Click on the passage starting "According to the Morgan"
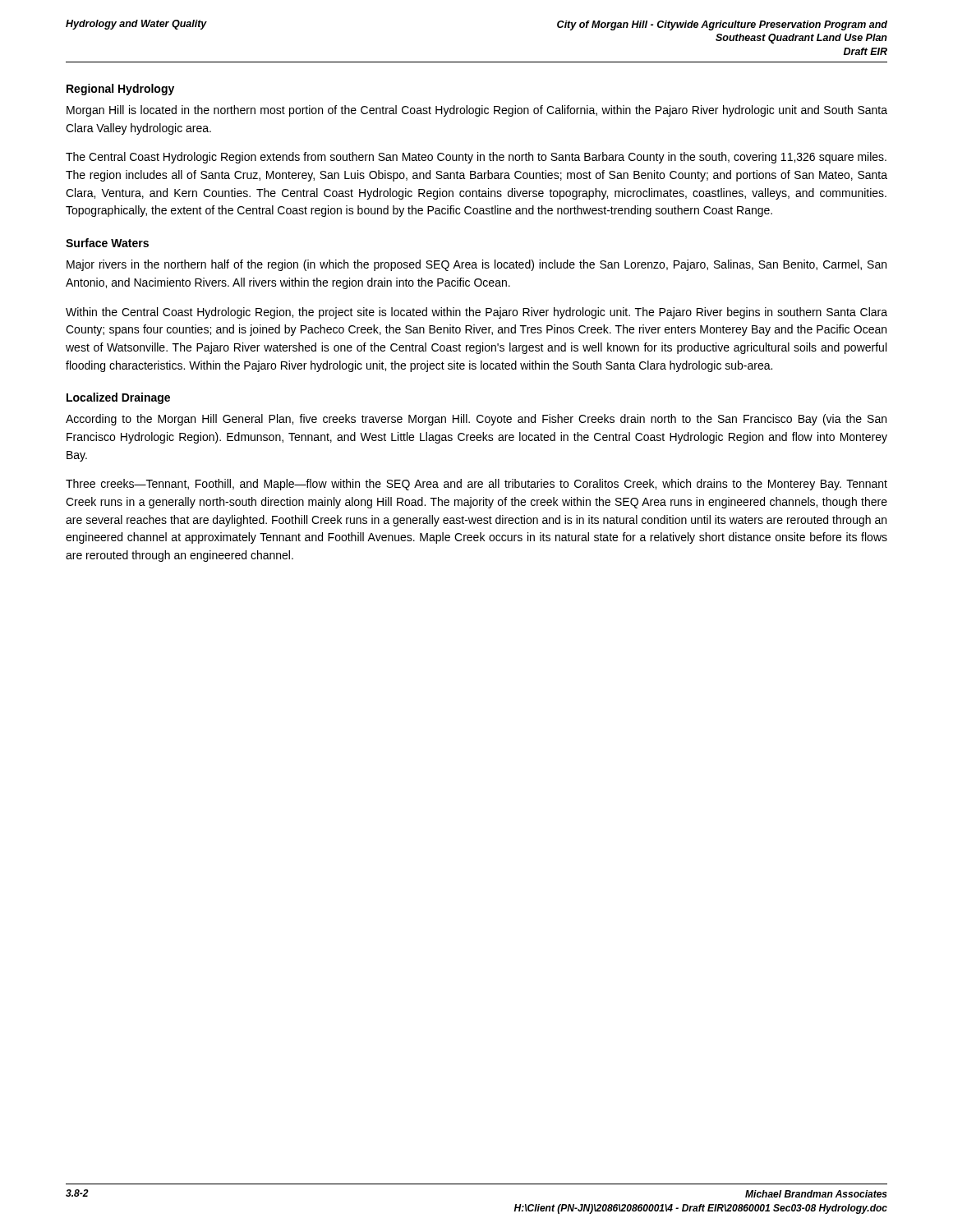This screenshot has height=1232, width=953. click(x=476, y=437)
